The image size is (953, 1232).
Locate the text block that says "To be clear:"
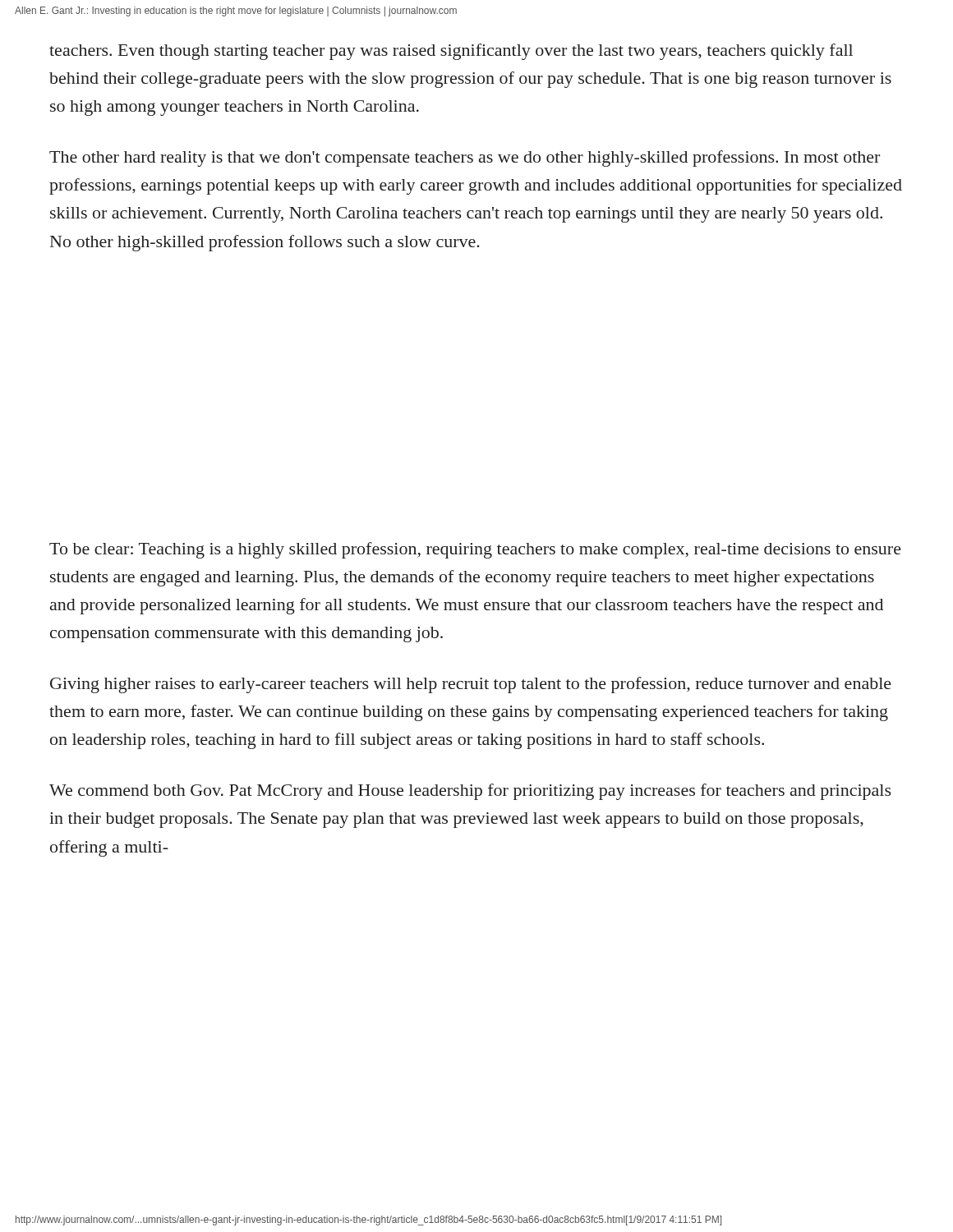click(475, 590)
